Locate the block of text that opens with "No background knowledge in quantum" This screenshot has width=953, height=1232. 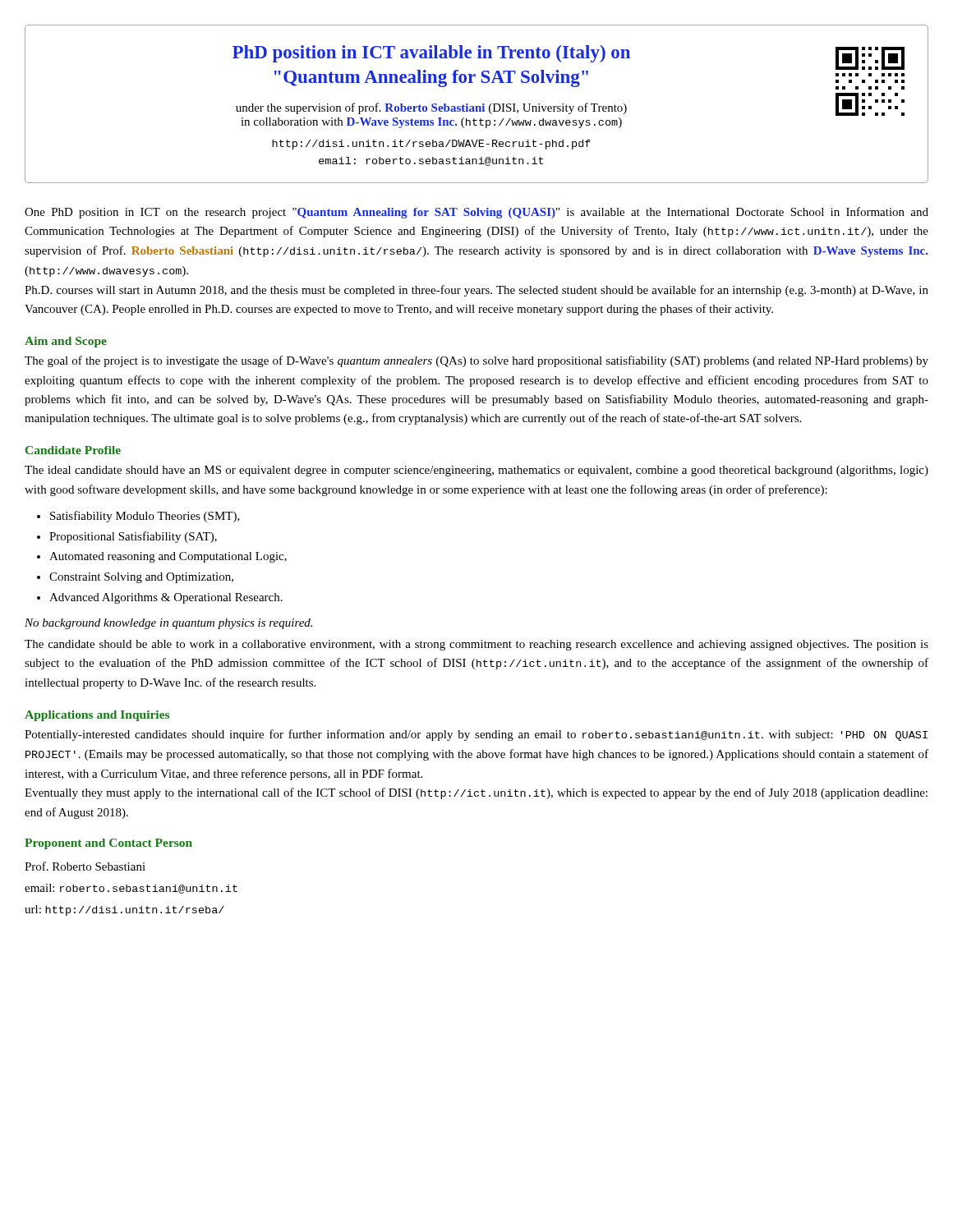tap(169, 622)
